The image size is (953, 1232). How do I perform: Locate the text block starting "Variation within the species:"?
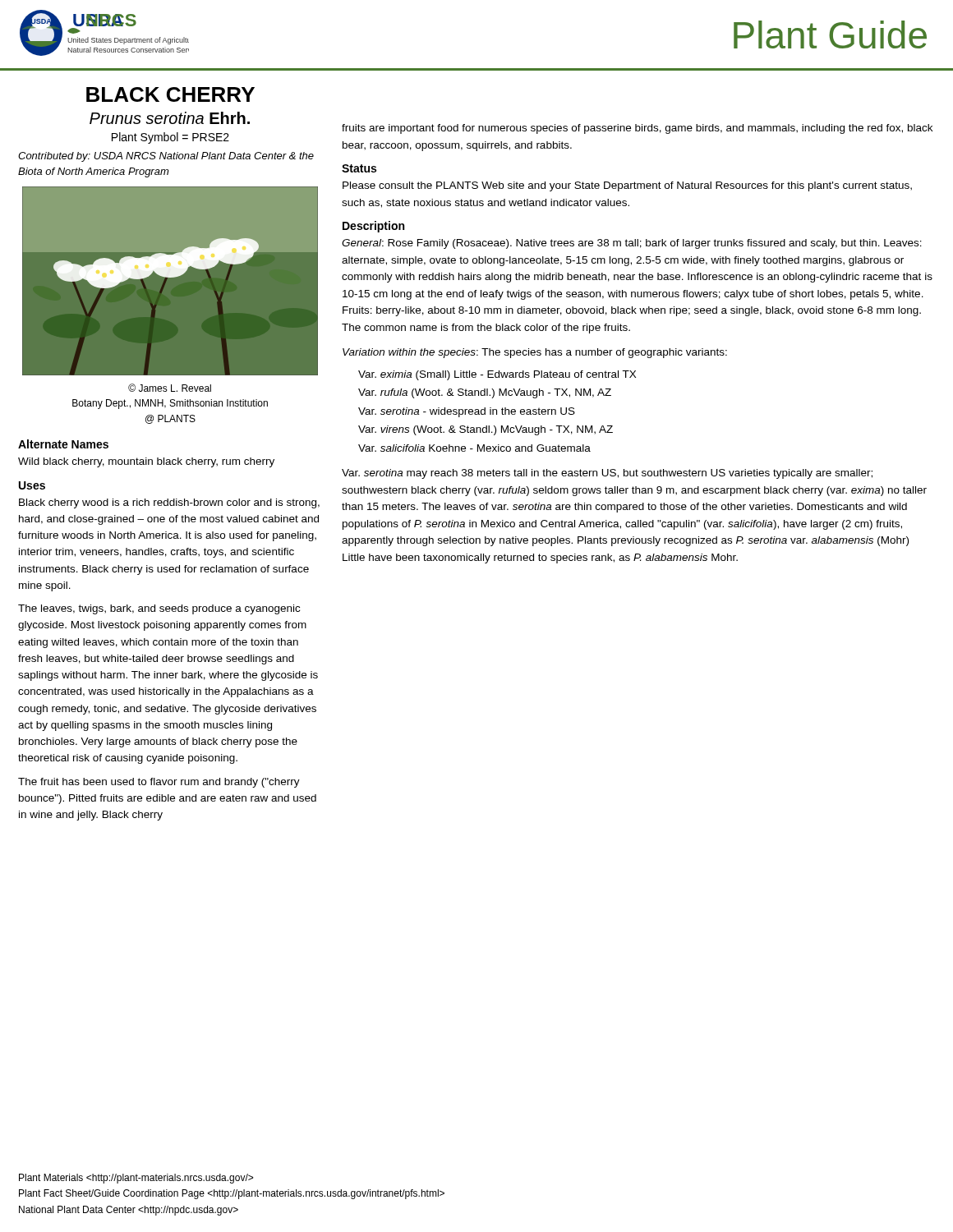tap(535, 352)
